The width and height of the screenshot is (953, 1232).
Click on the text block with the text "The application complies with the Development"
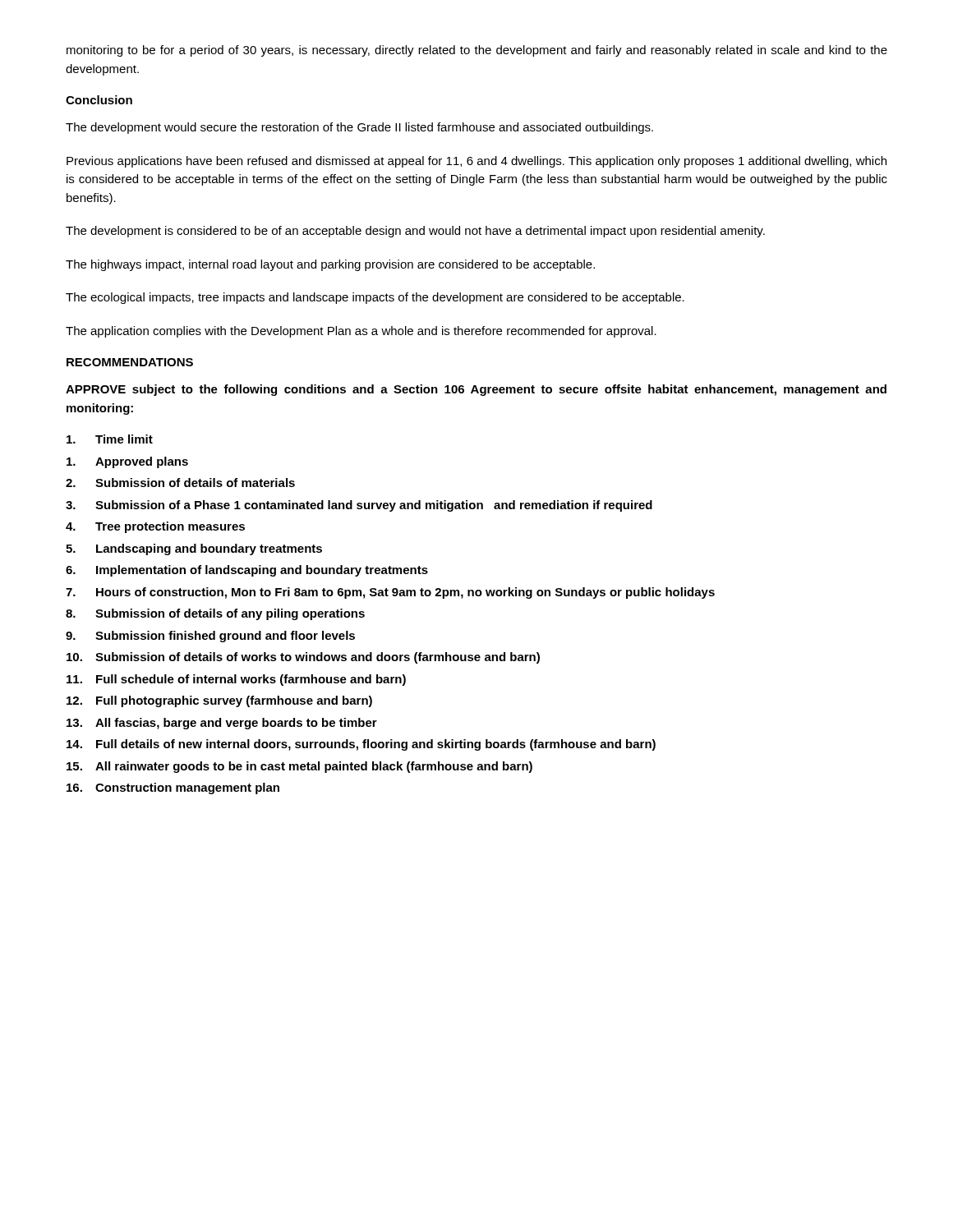361,330
